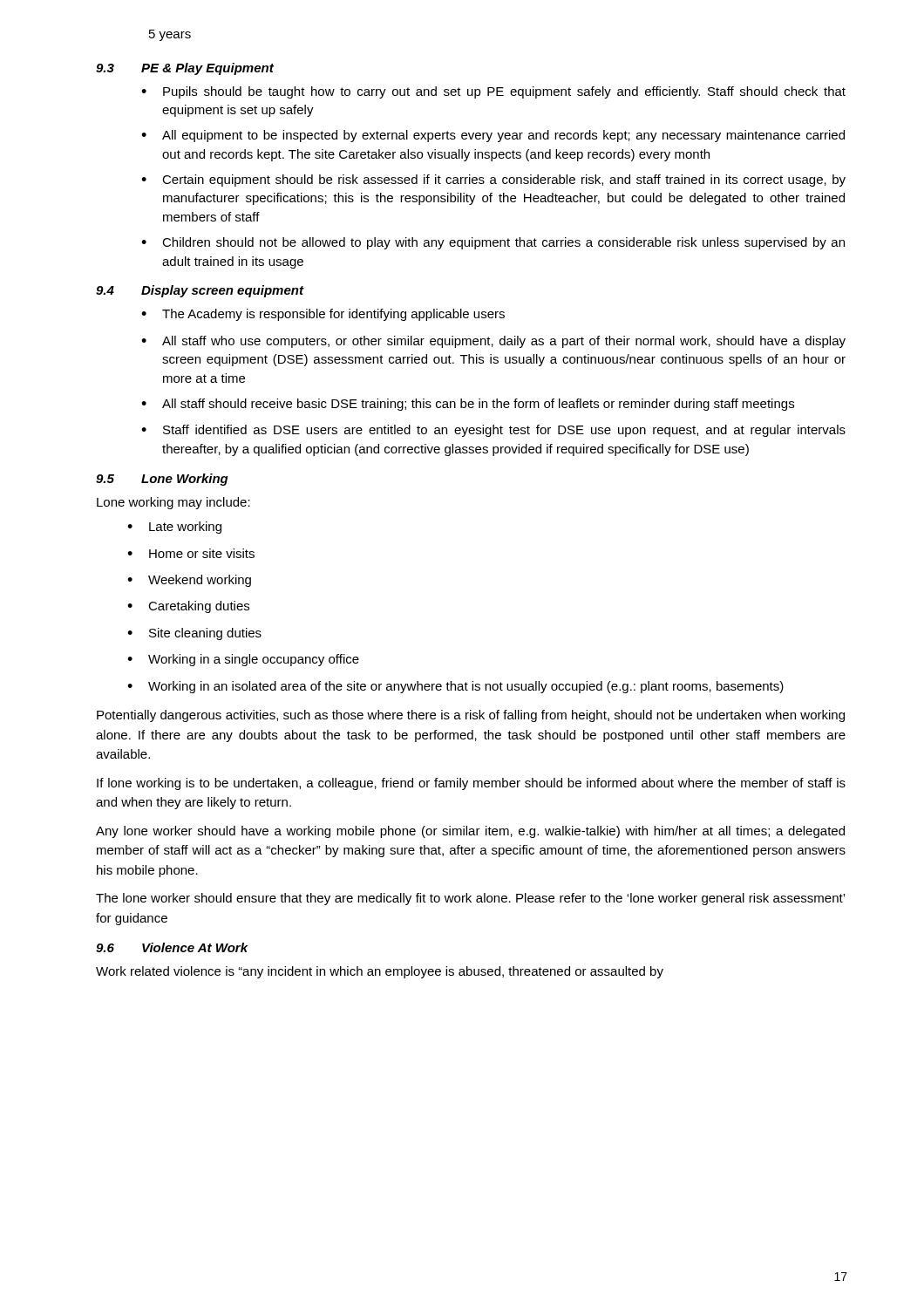The image size is (924, 1308).
Task: Navigate to the element starting "Any lone worker should have a"
Action: pyautogui.click(x=471, y=850)
